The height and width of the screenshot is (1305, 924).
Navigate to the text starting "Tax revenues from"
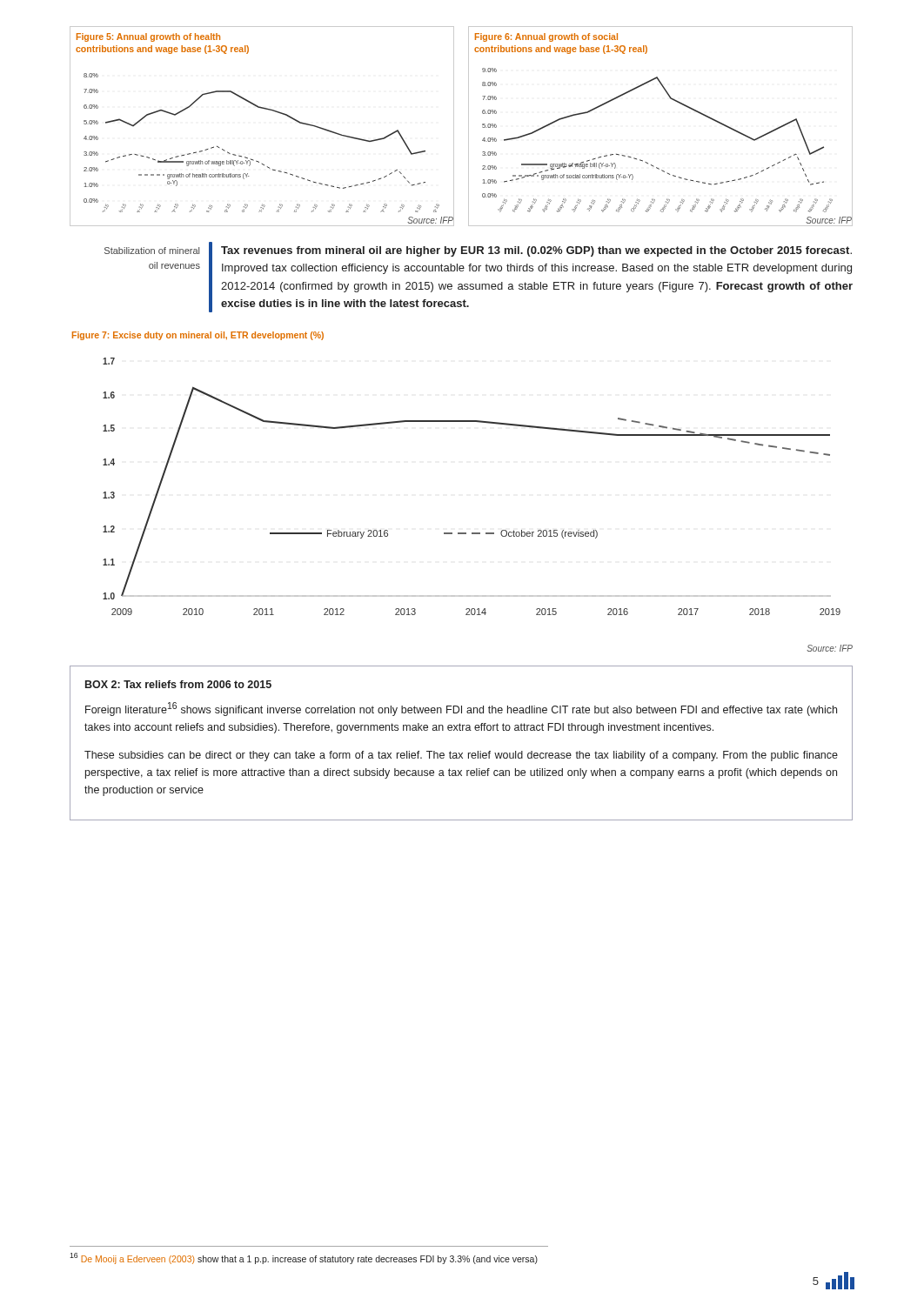tap(537, 277)
